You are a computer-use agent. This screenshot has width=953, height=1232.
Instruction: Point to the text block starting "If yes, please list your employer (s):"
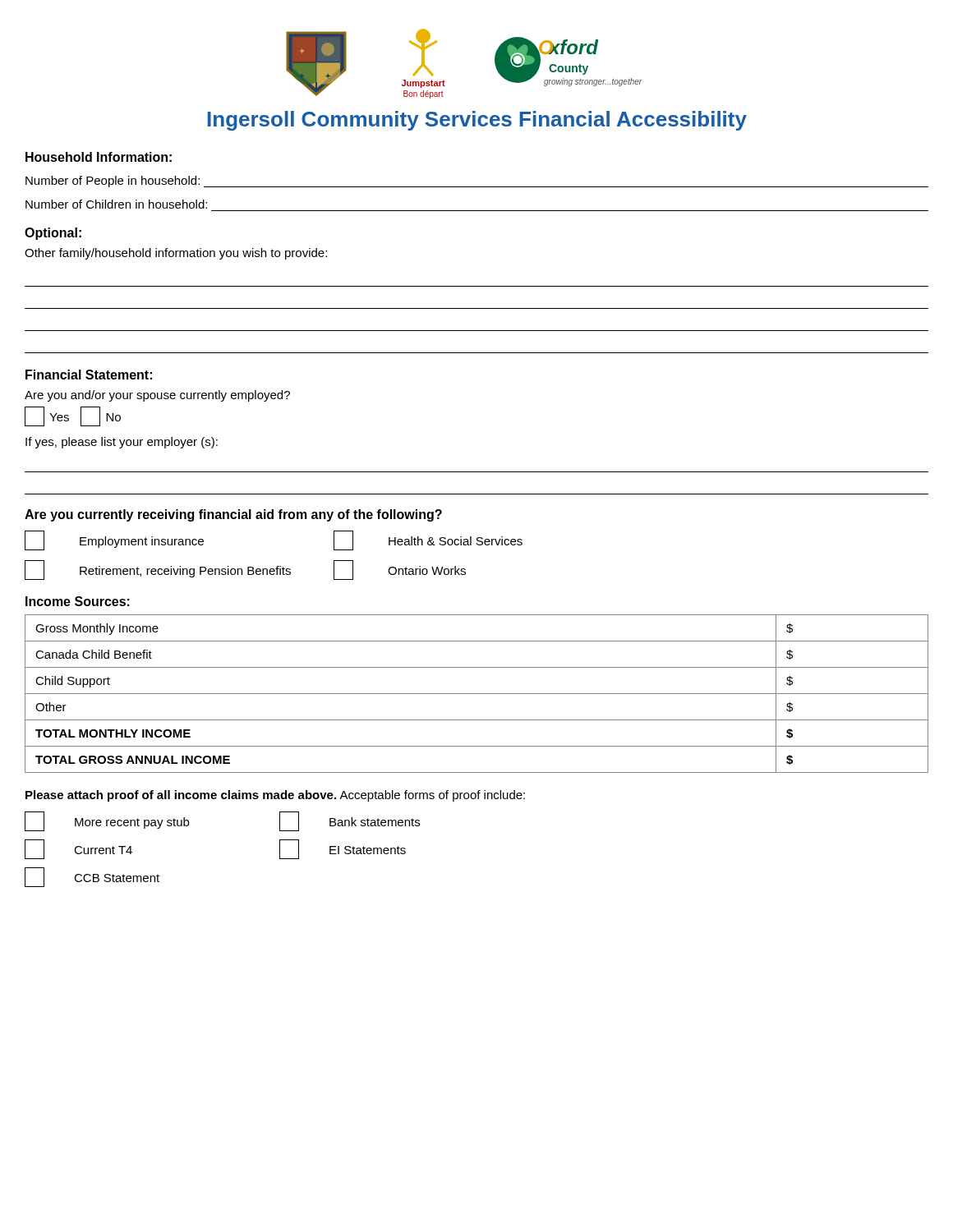122,441
